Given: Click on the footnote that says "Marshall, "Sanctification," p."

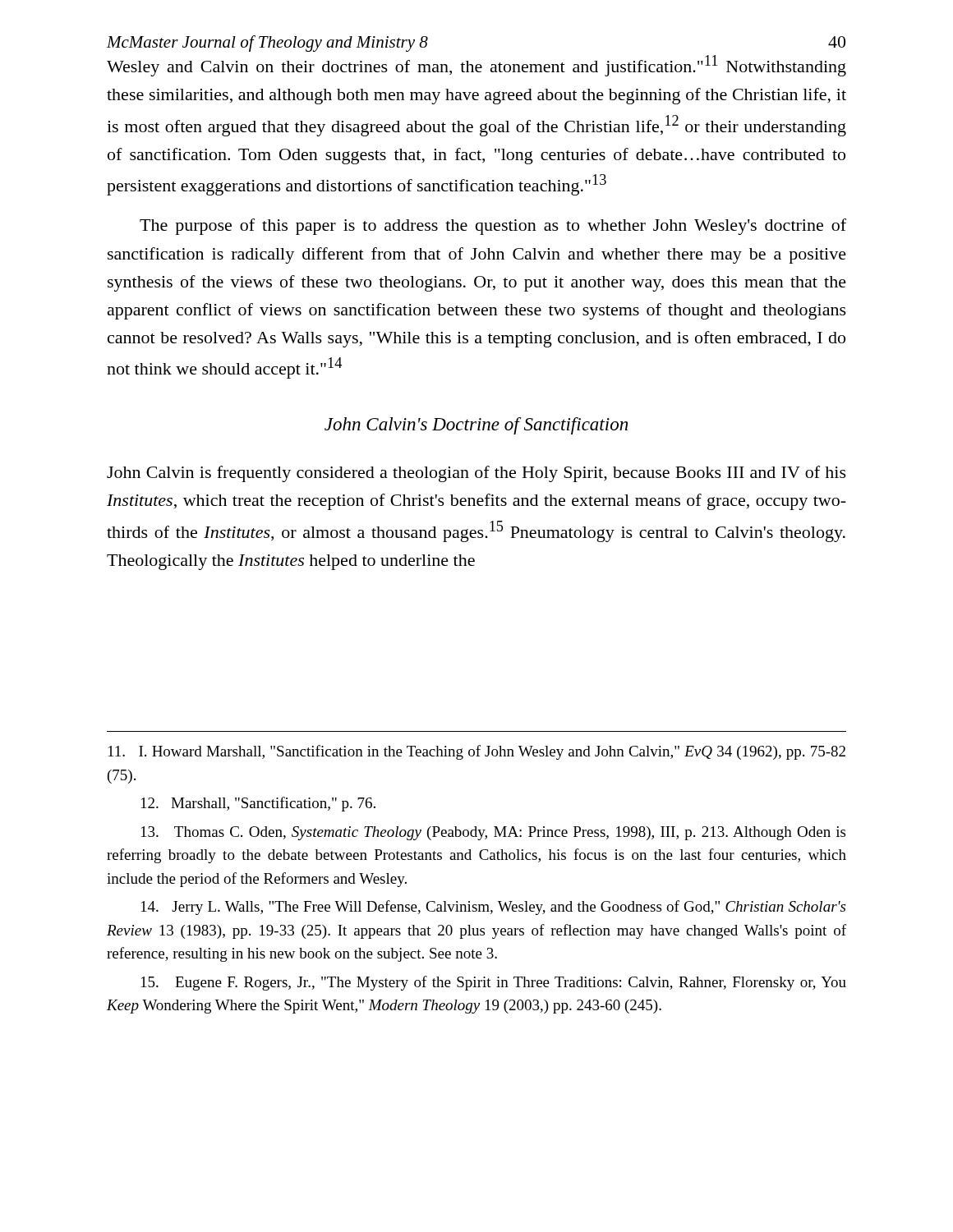Looking at the screenshot, I should coord(258,804).
